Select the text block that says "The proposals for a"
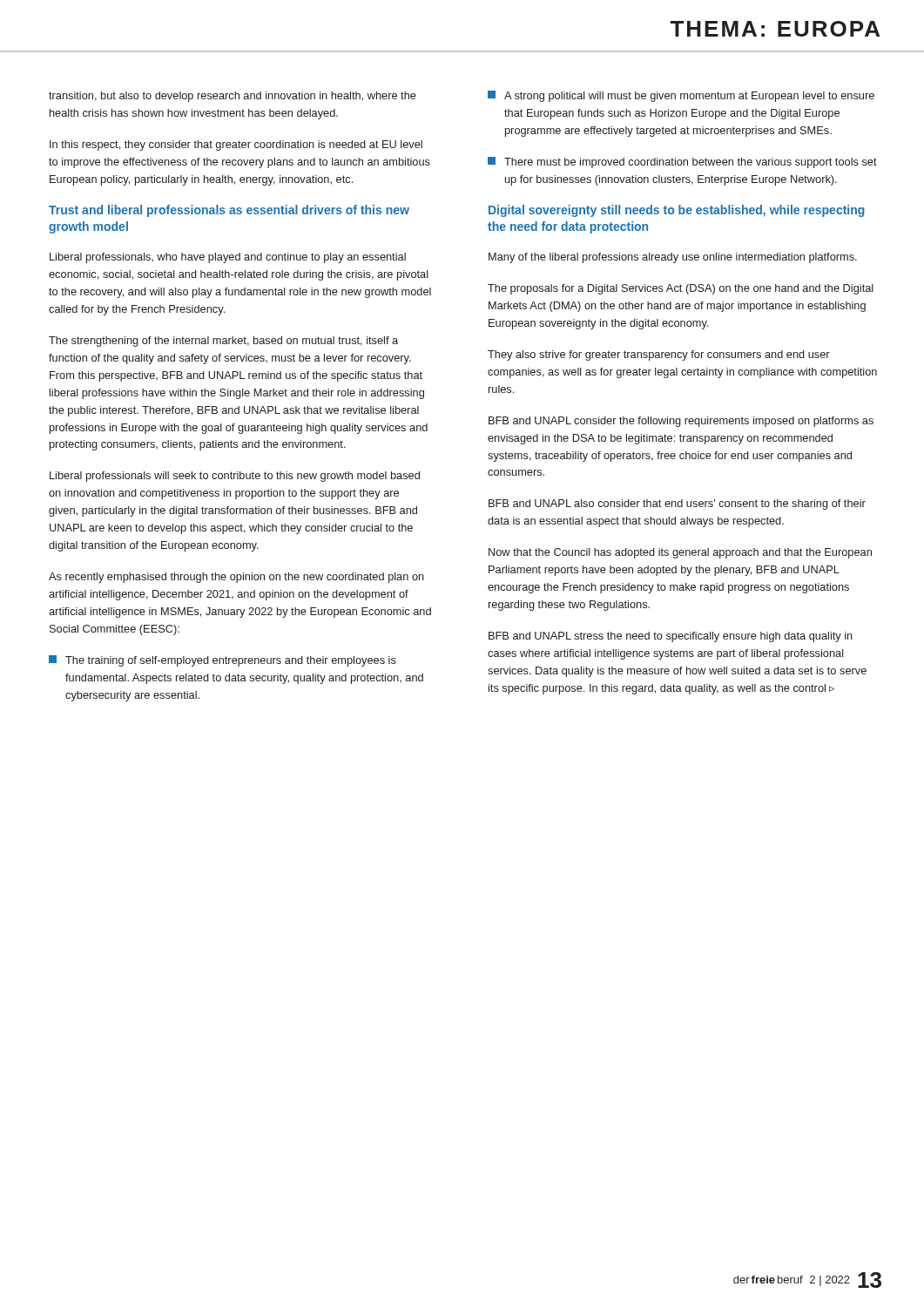Screen dimensions: 1307x924 [x=681, y=305]
